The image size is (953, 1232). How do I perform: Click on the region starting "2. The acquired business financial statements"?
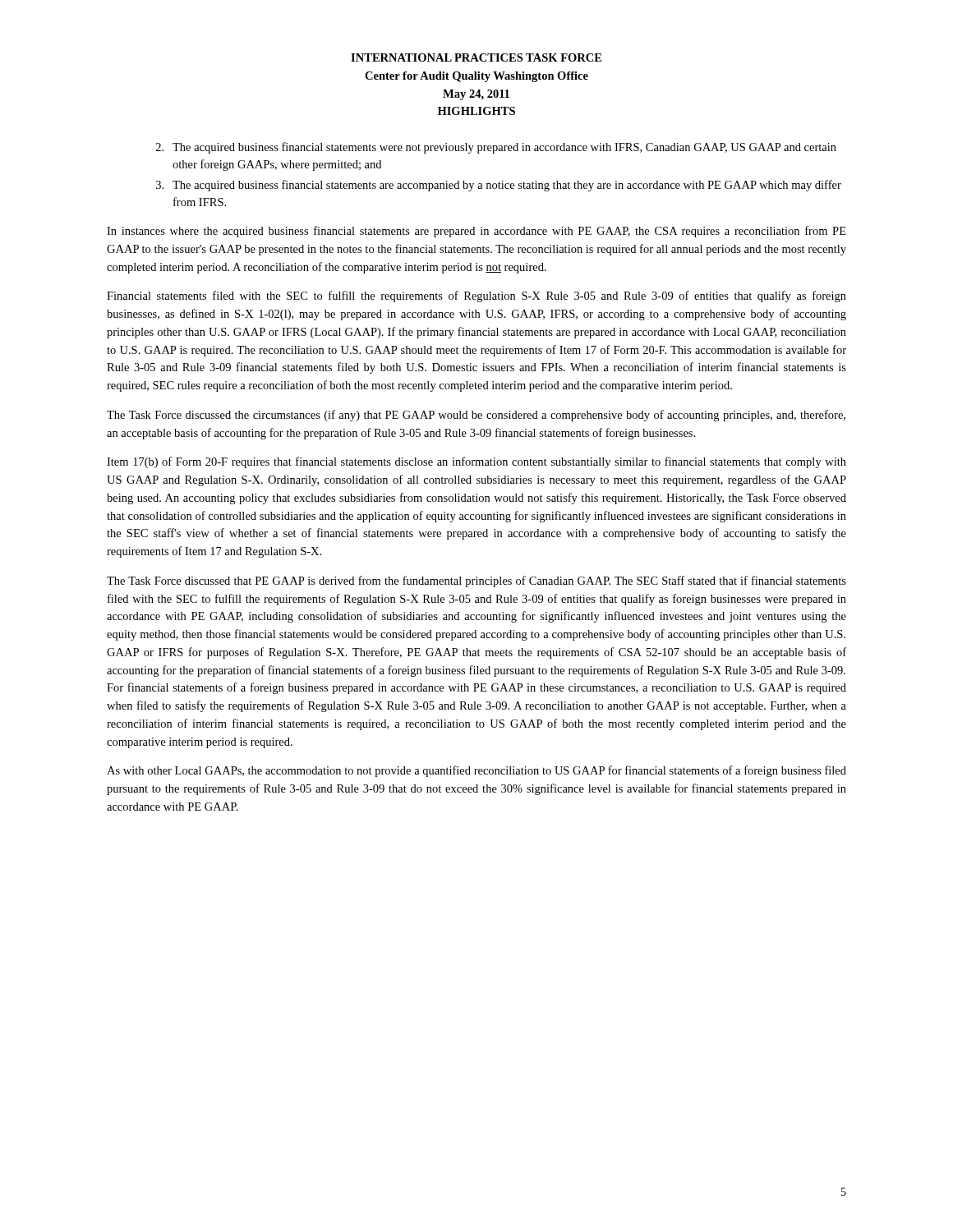point(493,156)
